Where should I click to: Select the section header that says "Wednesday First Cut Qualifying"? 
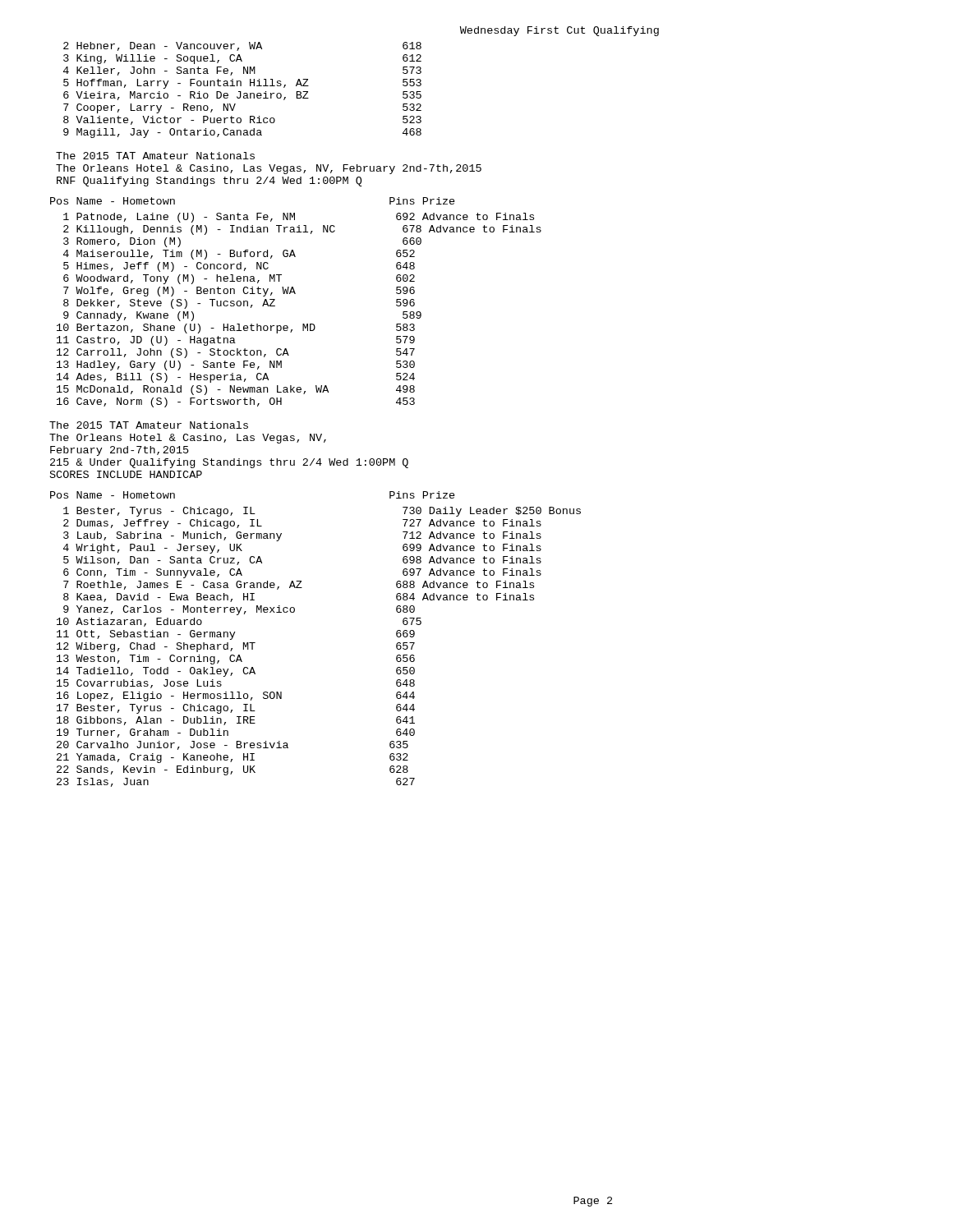point(476,31)
